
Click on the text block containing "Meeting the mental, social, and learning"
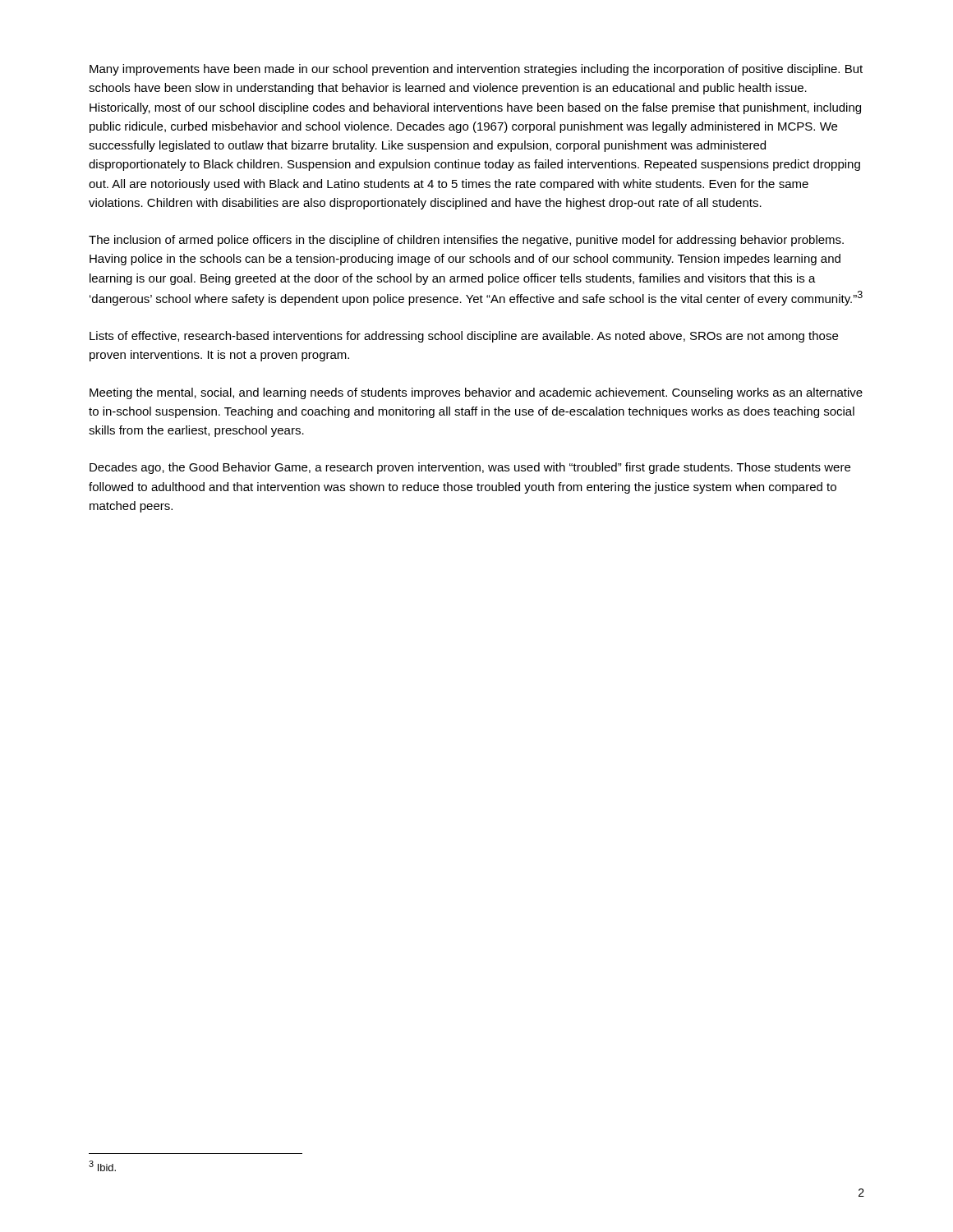point(476,411)
